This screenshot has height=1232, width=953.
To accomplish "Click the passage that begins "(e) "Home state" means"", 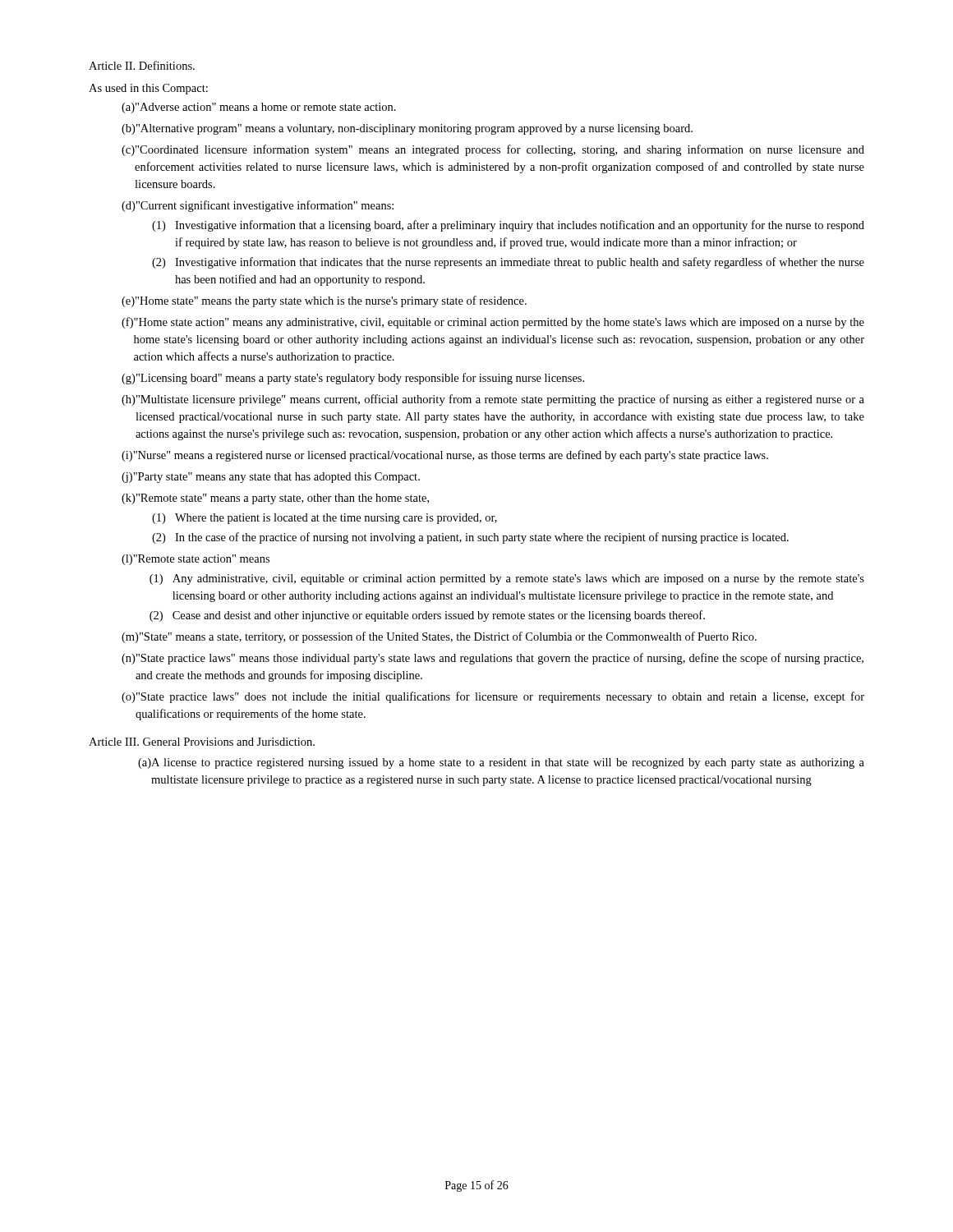I will pyautogui.click(x=476, y=301).
